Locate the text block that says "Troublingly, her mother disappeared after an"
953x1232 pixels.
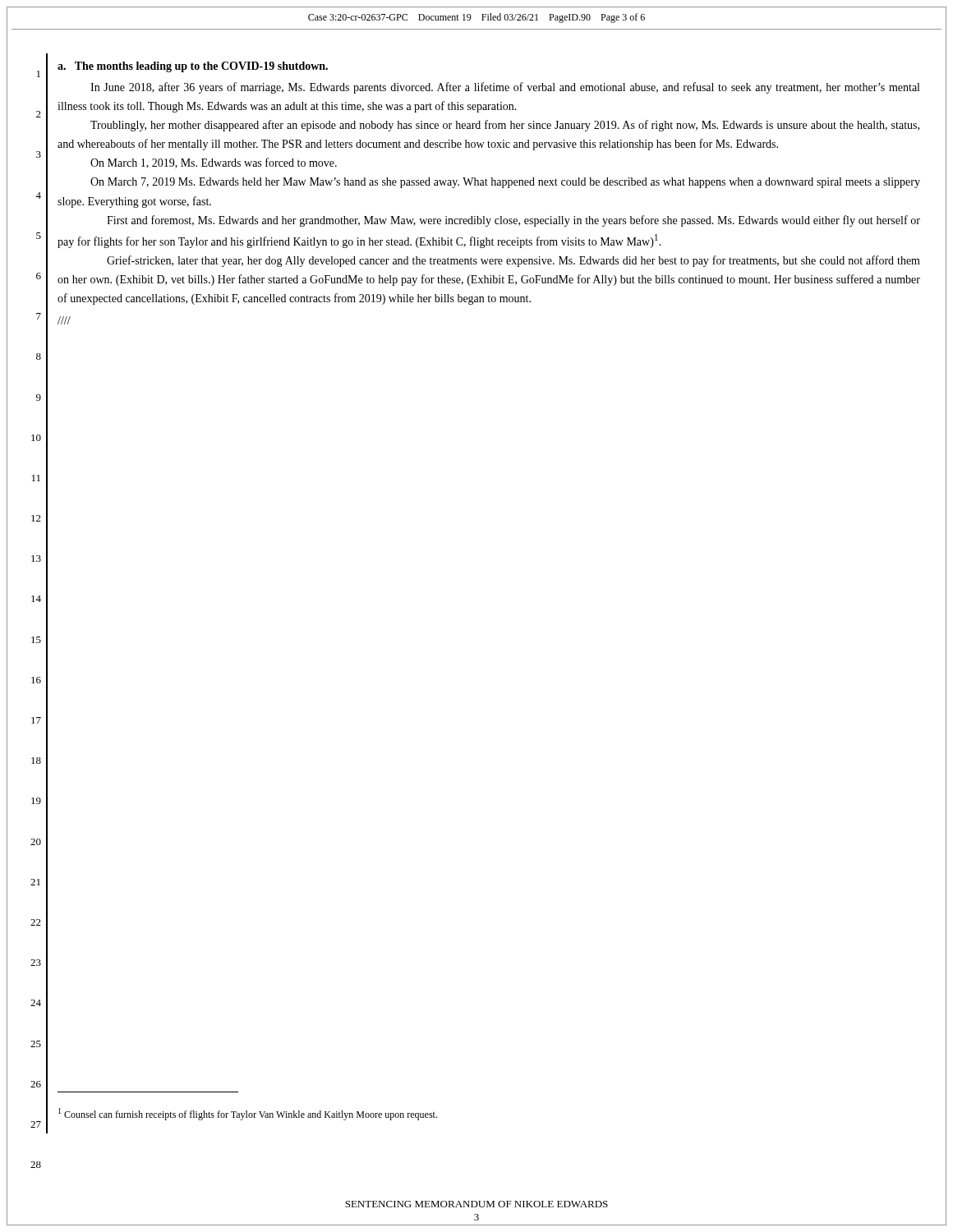tap(489, 135)
